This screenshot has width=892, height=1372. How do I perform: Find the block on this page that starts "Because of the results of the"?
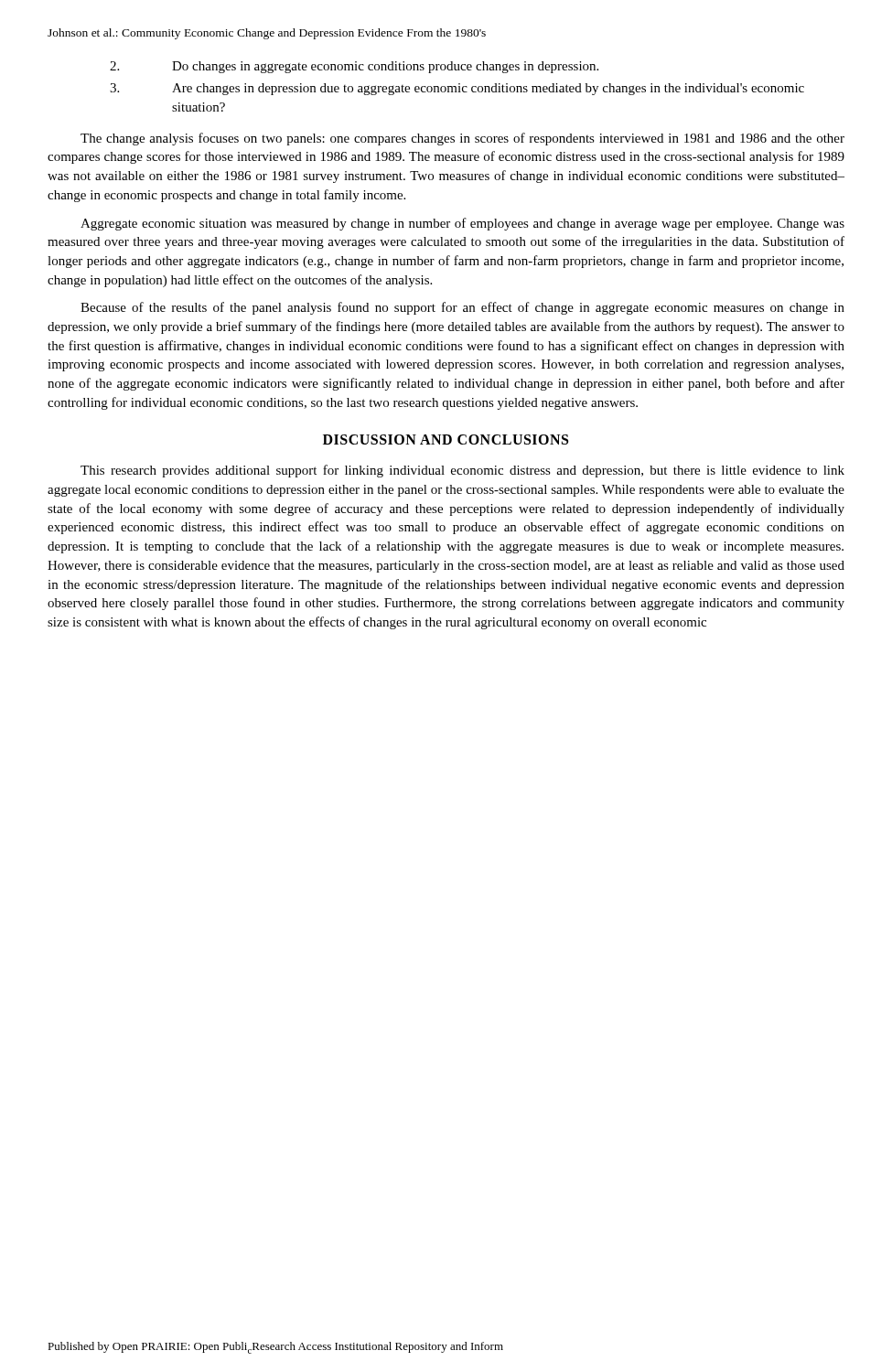pyautogui.click(x=446, y=355)
